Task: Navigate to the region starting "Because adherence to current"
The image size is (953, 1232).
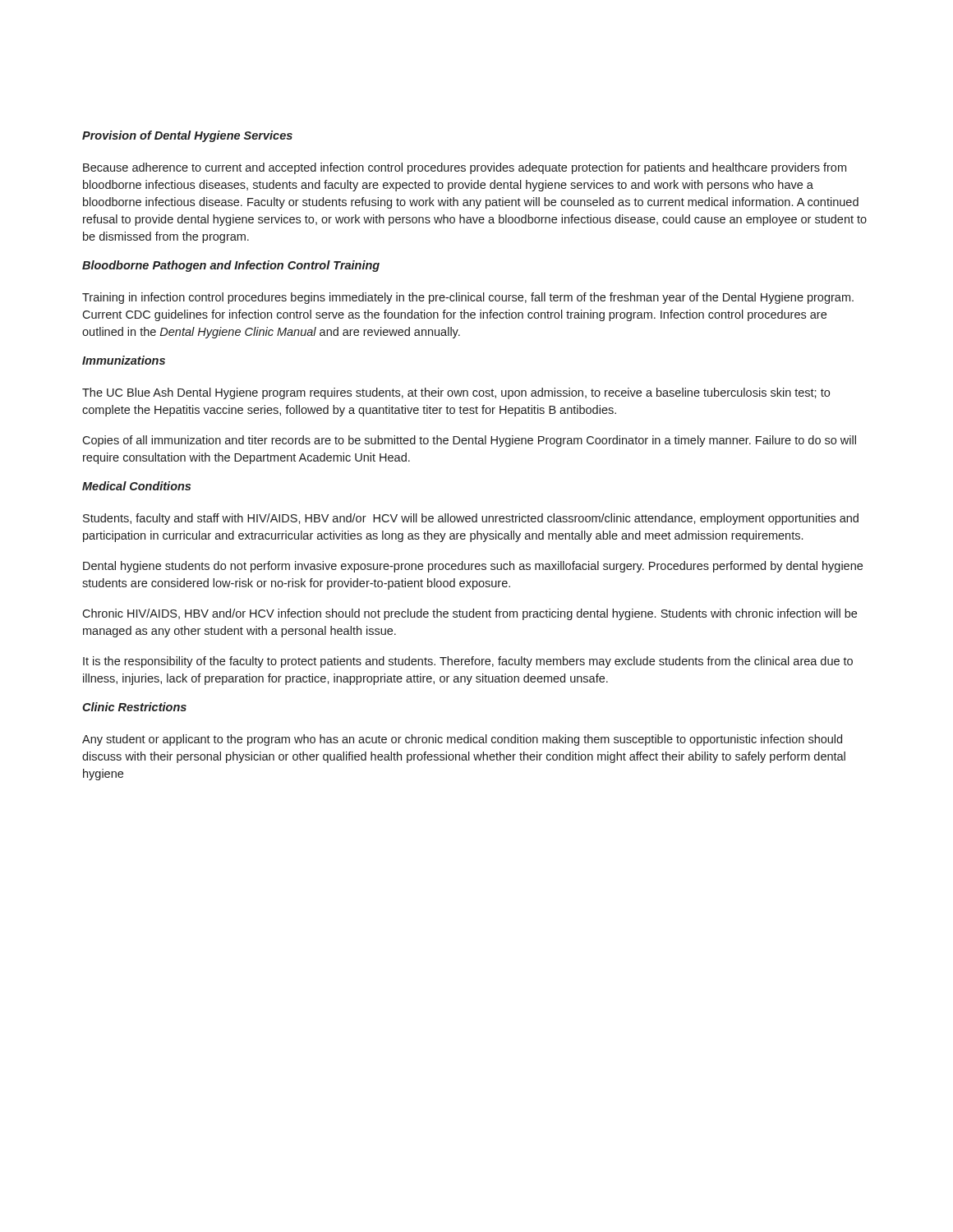Action: coord(476,202)
